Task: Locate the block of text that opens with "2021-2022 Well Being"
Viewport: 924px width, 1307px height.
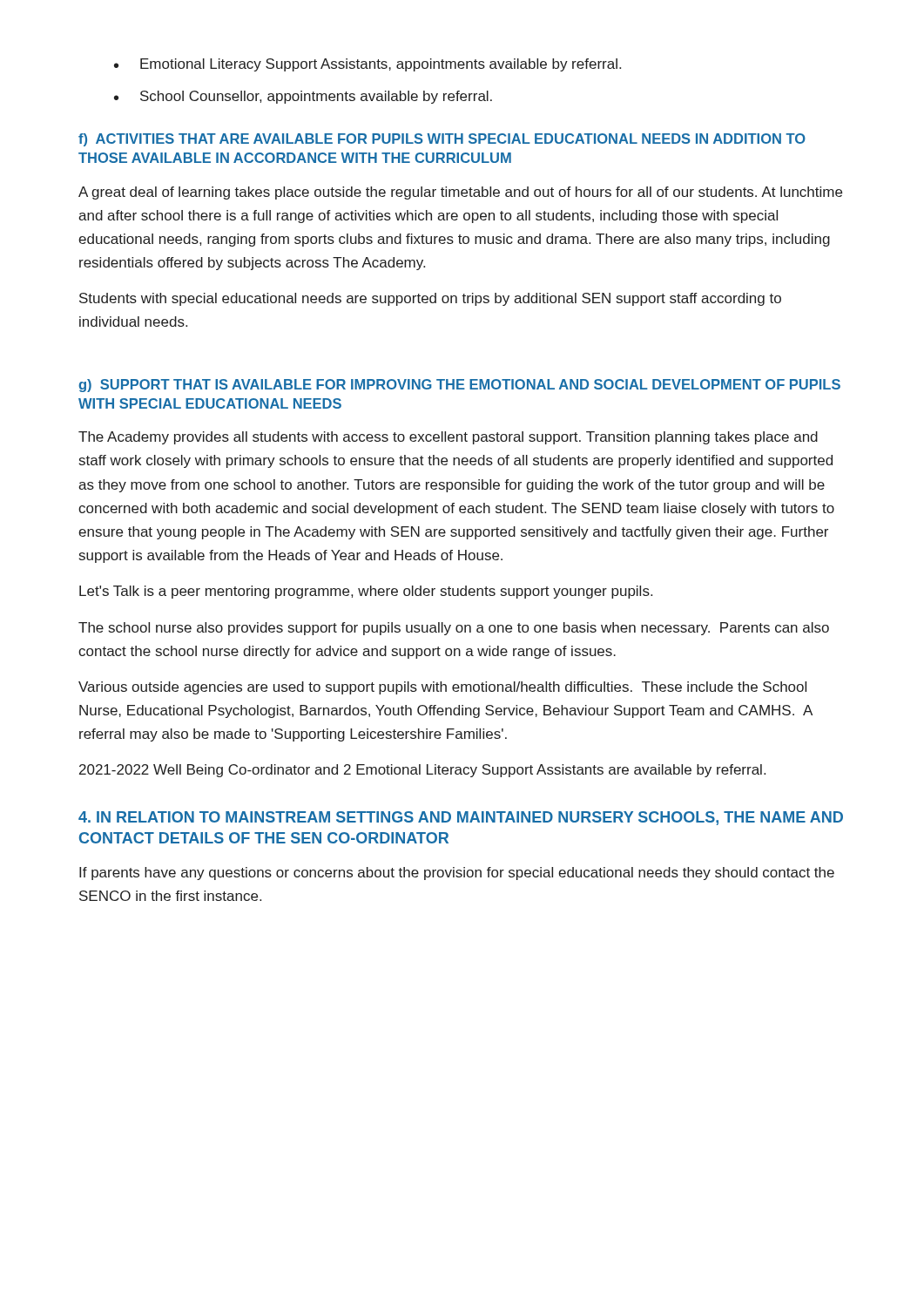Action: pos(423,770)
